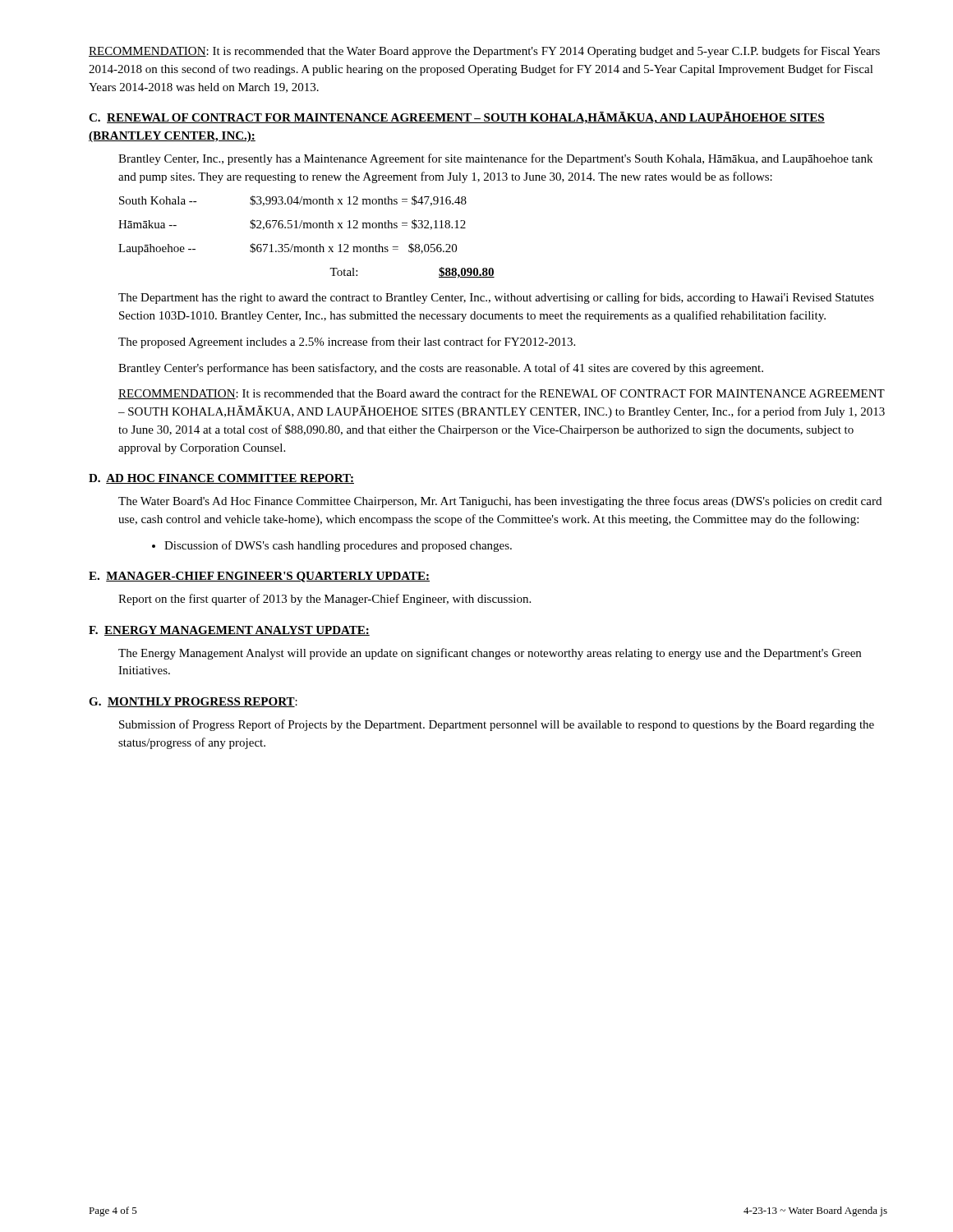Screen dimensions: 1232x953
Task: Locate the passage starting "F. ENERGY MANAGEMENT"
Action: [229, 631]
